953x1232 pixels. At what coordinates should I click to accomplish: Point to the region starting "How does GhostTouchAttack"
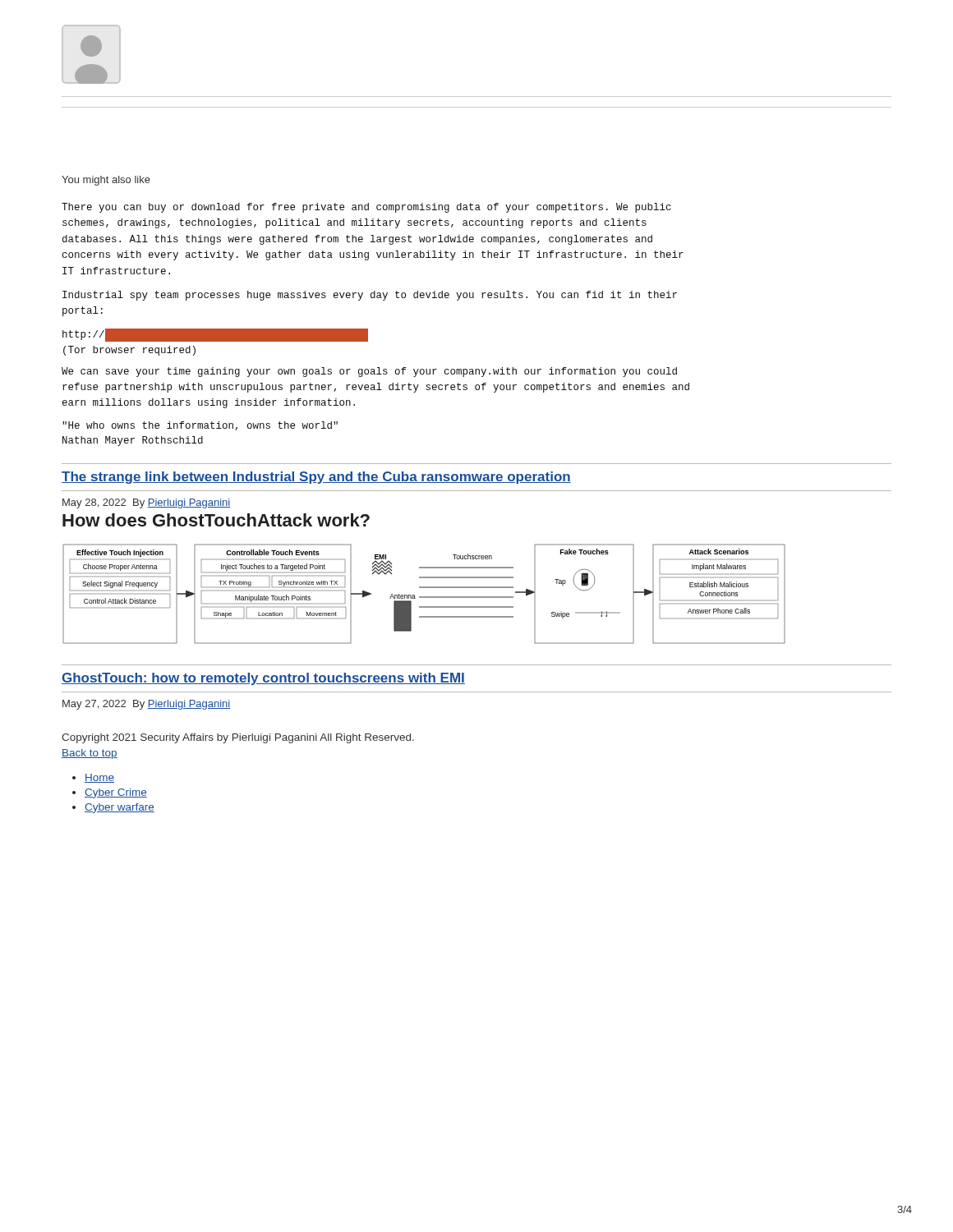pos(216,520)
